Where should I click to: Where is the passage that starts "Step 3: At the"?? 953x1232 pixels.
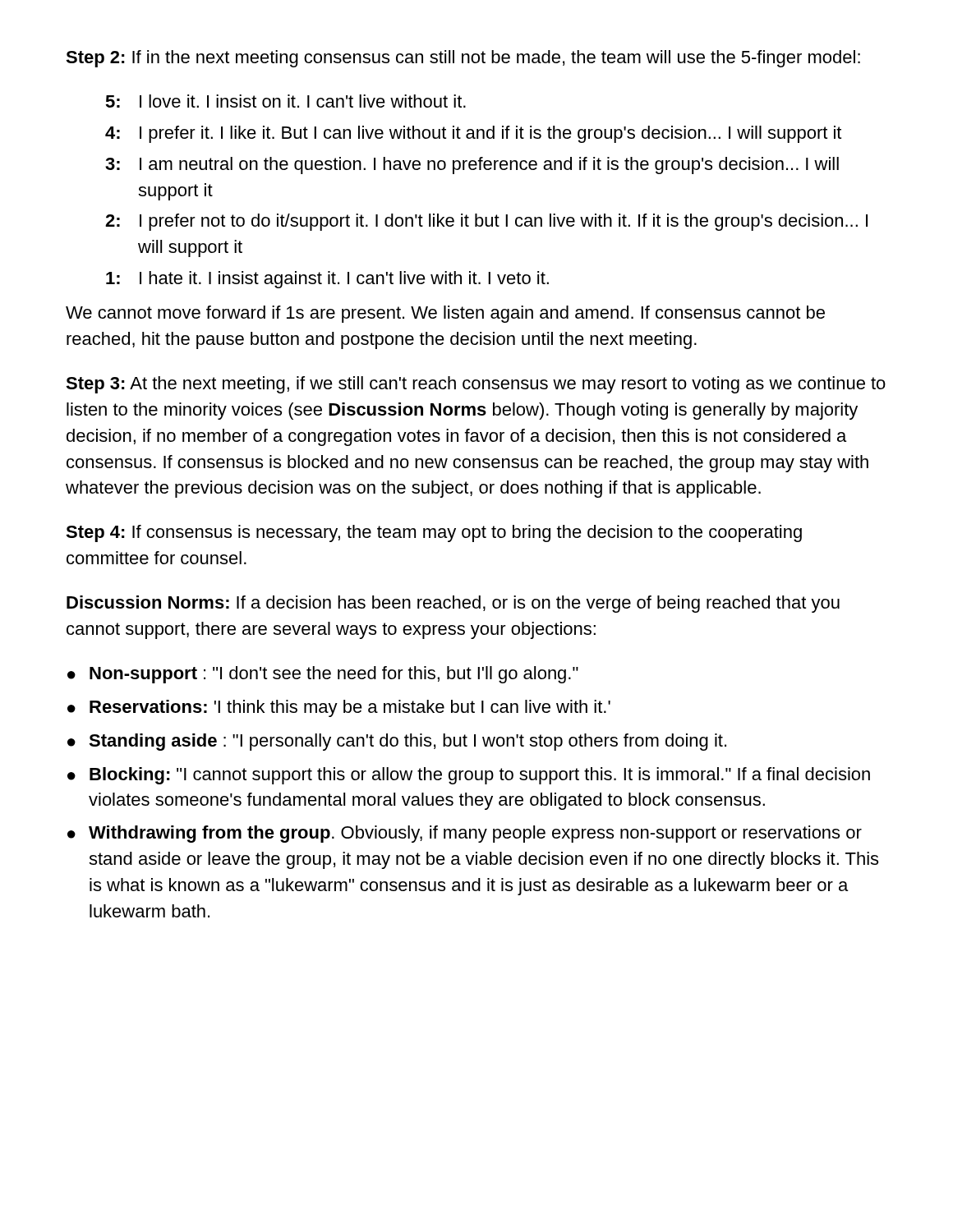click(x=476, y=435)
